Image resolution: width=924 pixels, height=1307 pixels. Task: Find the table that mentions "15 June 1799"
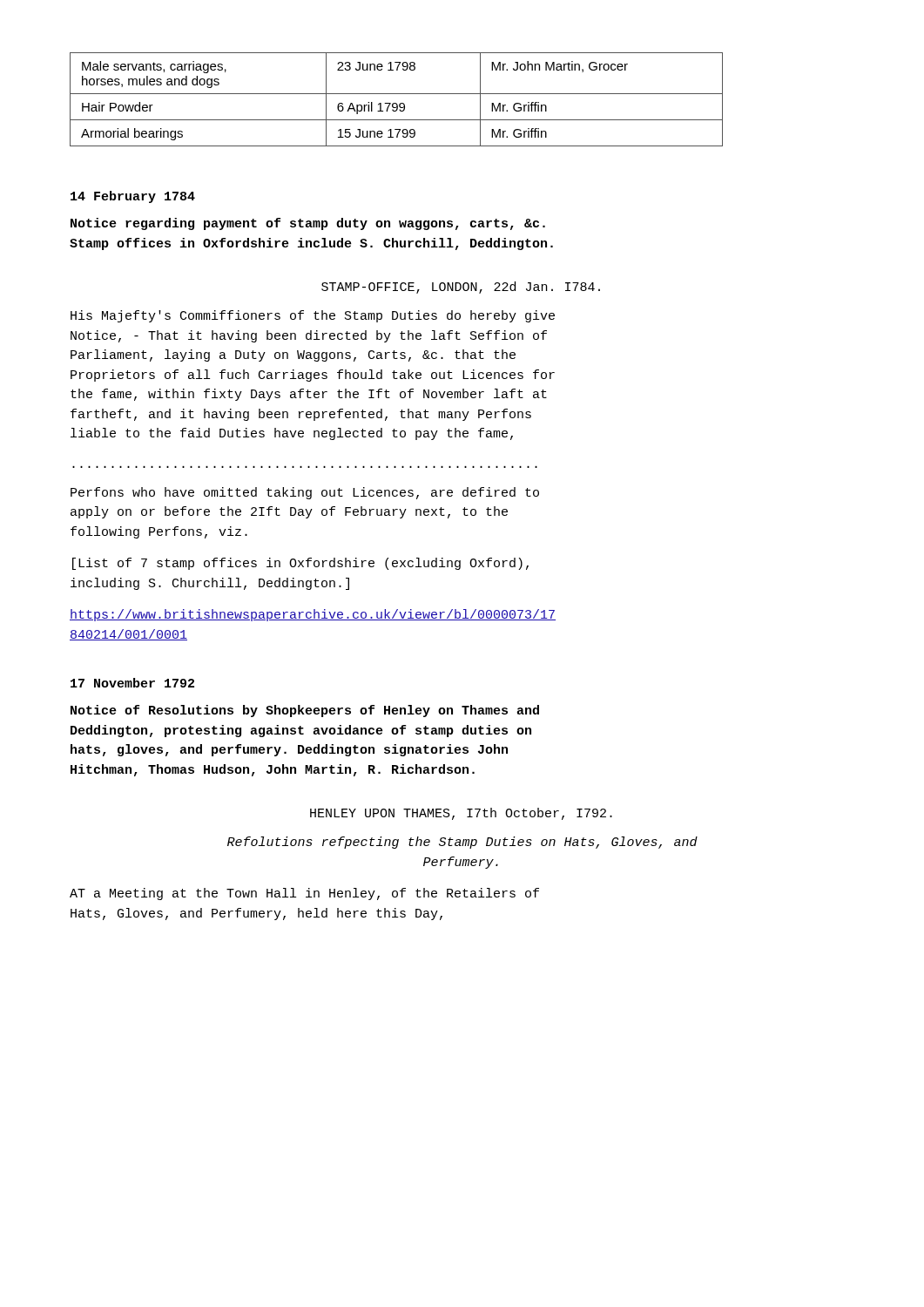462,99
